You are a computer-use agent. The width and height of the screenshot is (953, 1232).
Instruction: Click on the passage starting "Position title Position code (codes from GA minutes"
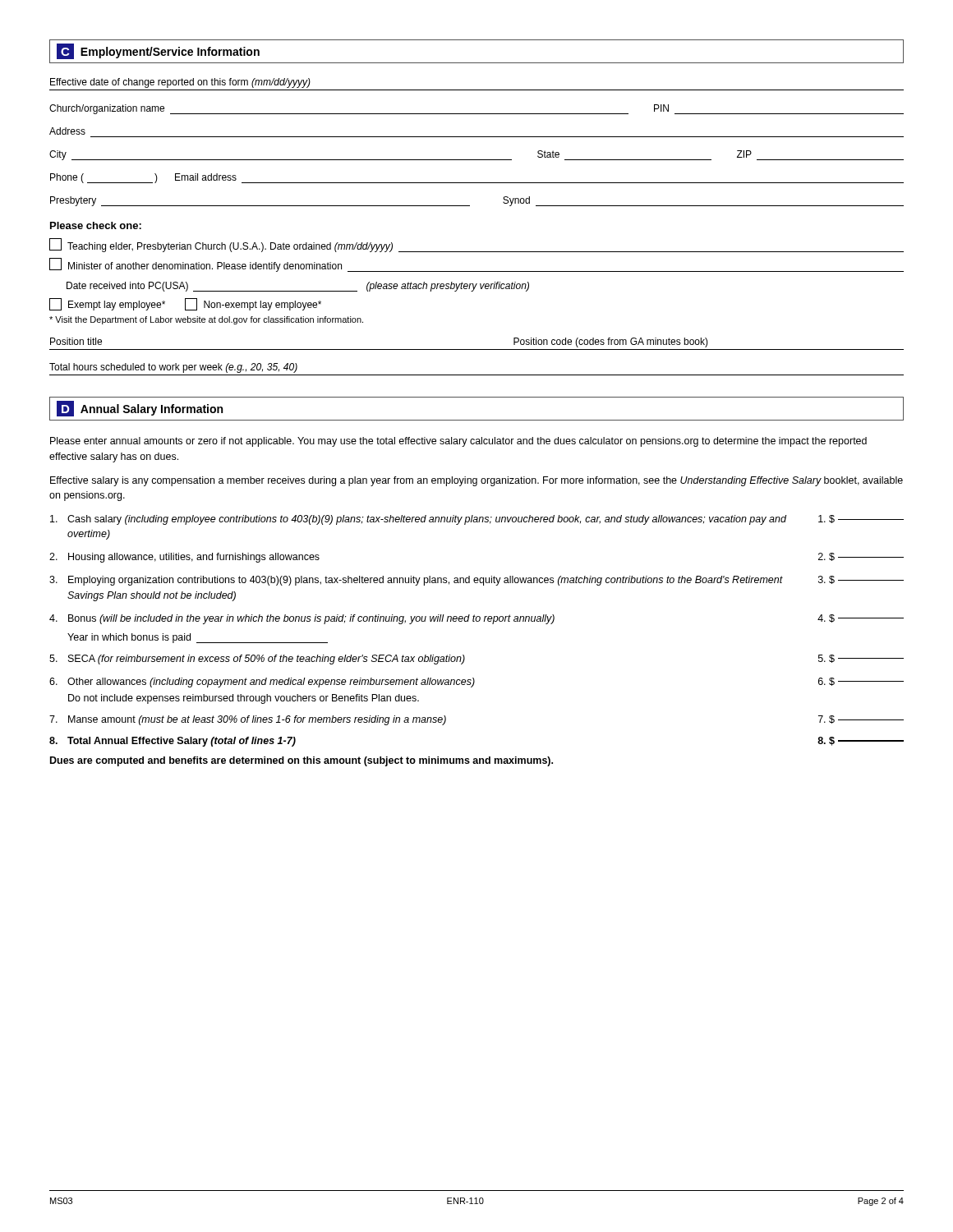tap(476, 341)
